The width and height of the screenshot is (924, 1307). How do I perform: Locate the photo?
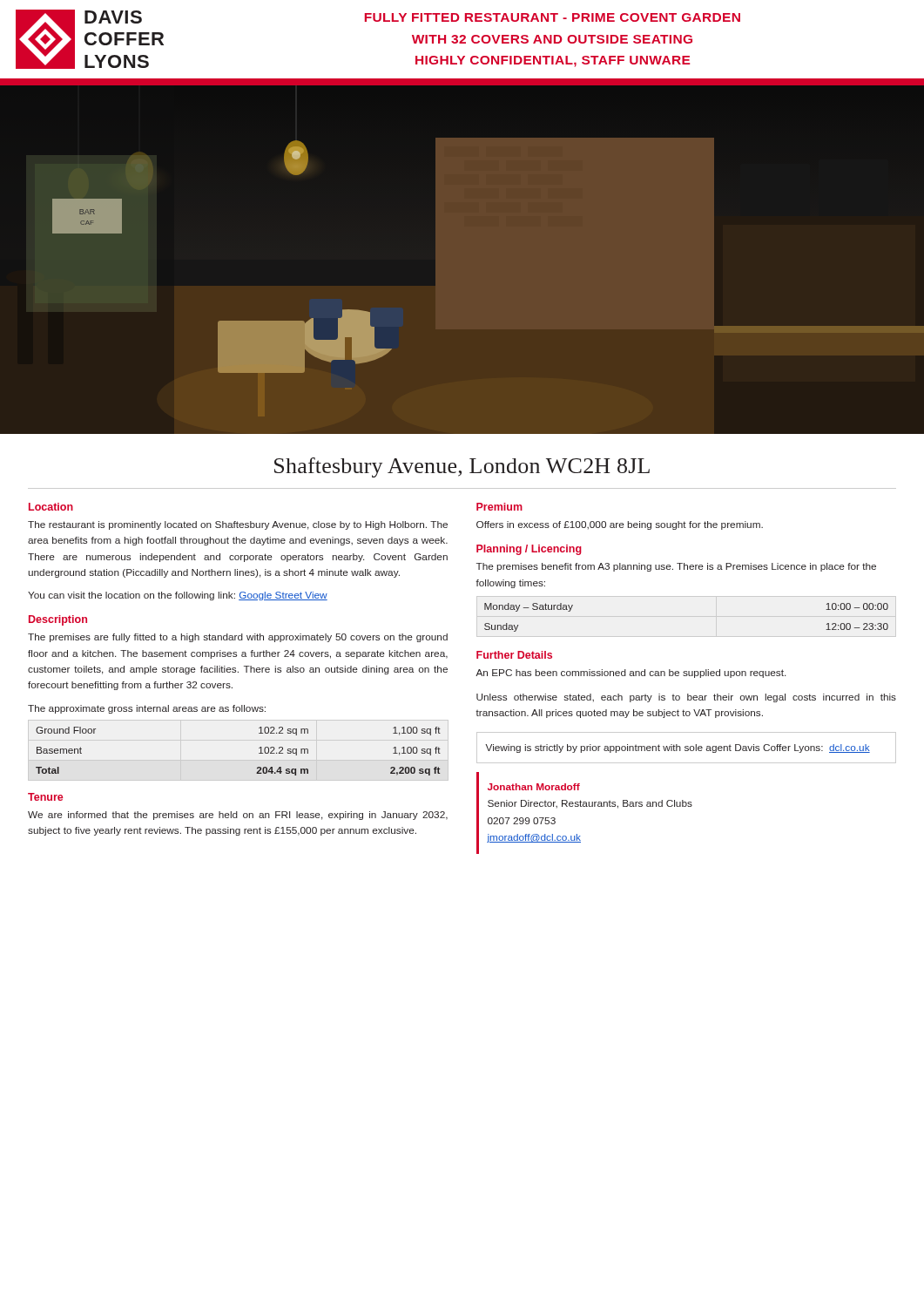[x=462, y=260]
